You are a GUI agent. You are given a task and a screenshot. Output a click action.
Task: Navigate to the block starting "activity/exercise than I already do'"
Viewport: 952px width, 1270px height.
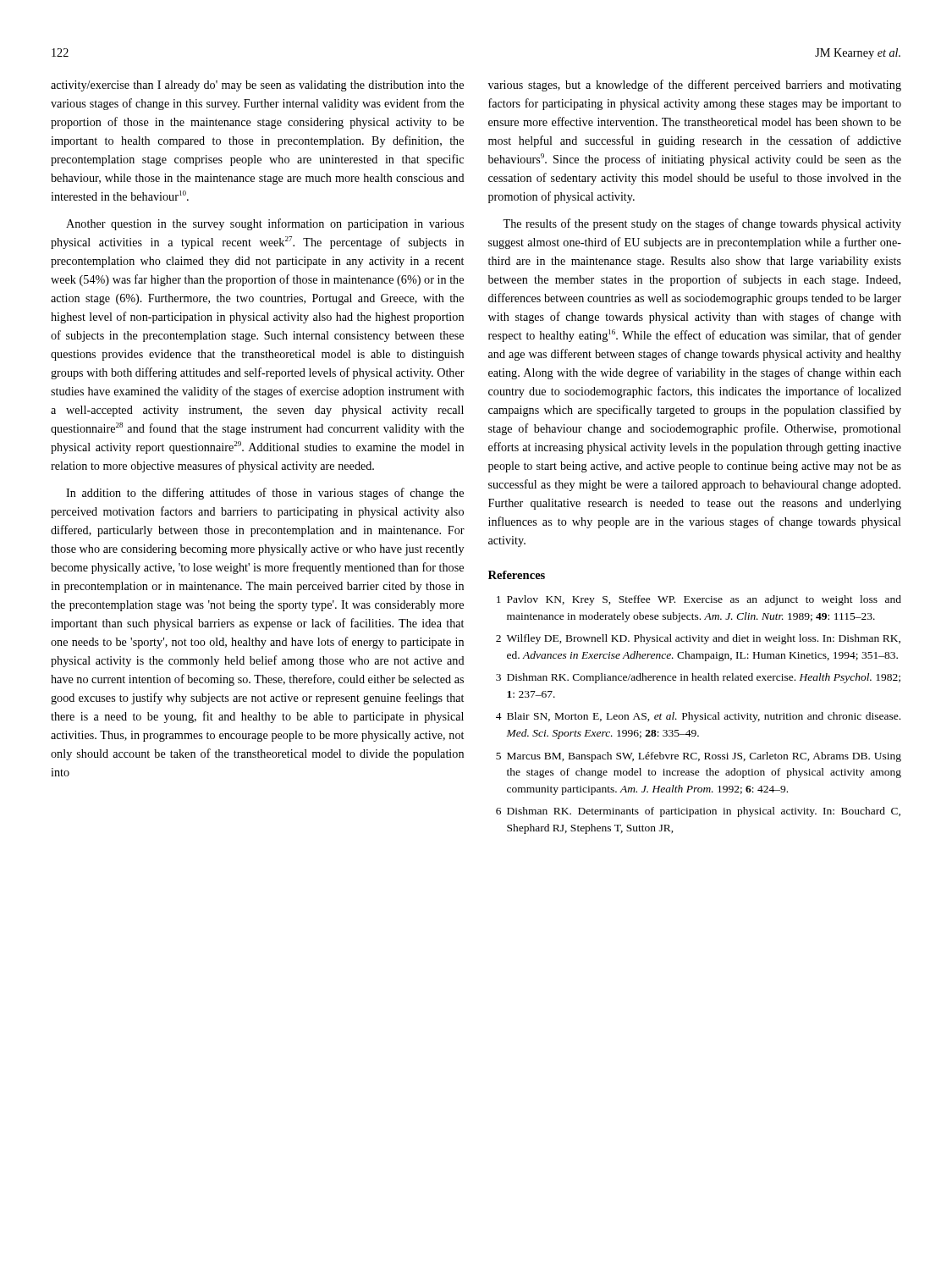click(x=257, y=428)
